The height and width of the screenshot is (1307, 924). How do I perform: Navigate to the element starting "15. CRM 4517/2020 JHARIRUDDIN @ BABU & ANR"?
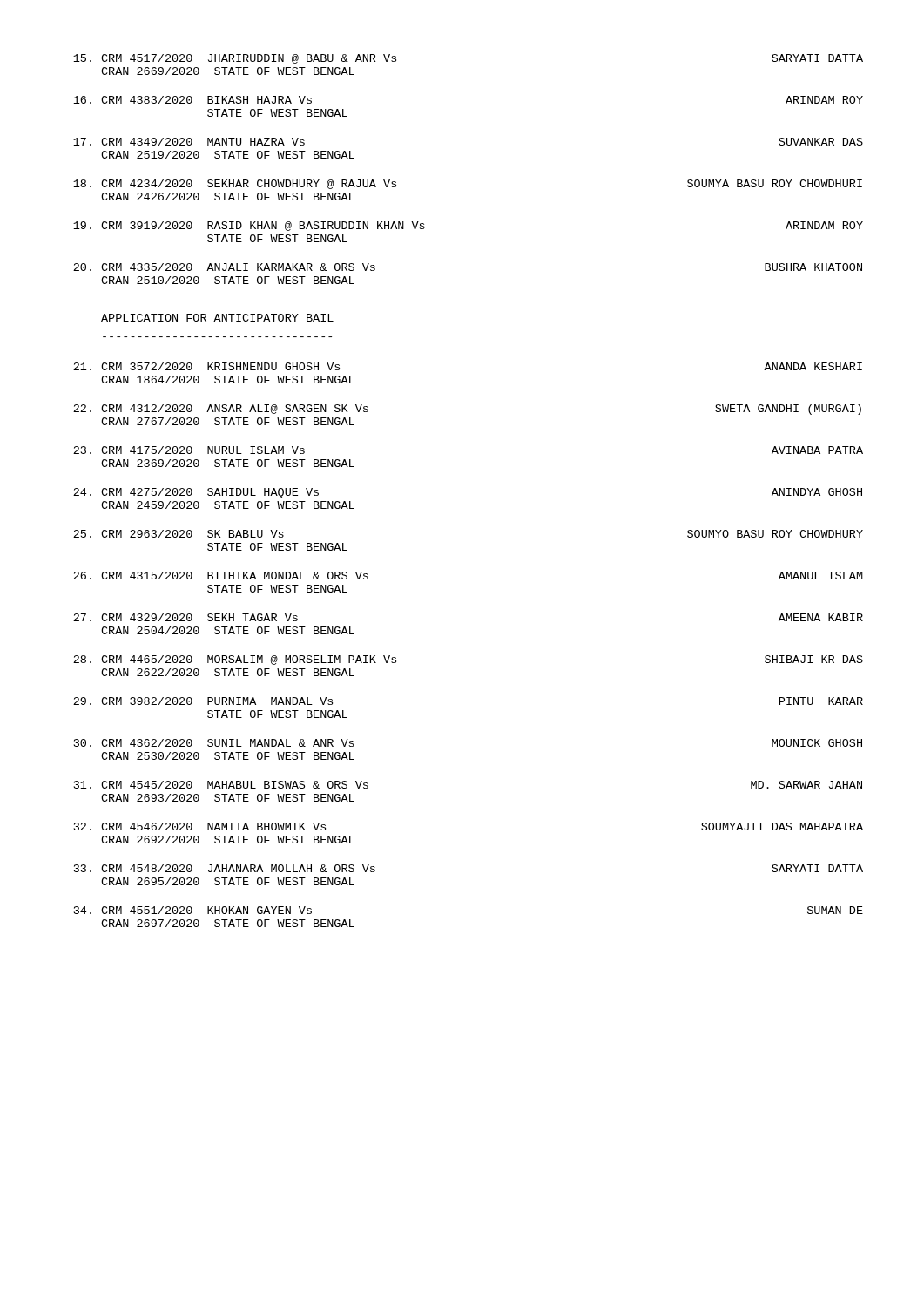134,59
